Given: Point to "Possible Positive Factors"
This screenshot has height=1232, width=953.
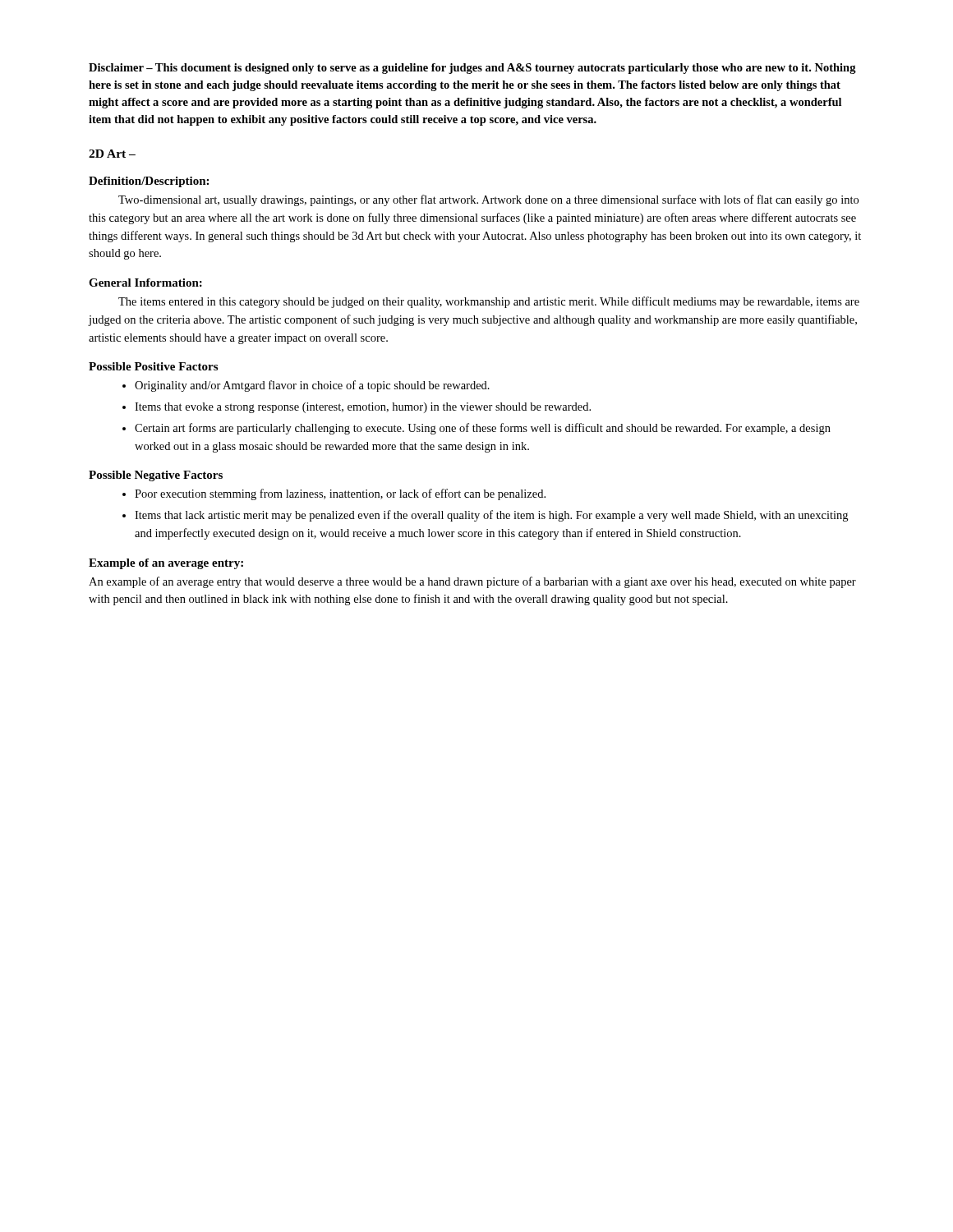Looking at the screenshot, I should (x=153, y=367).
